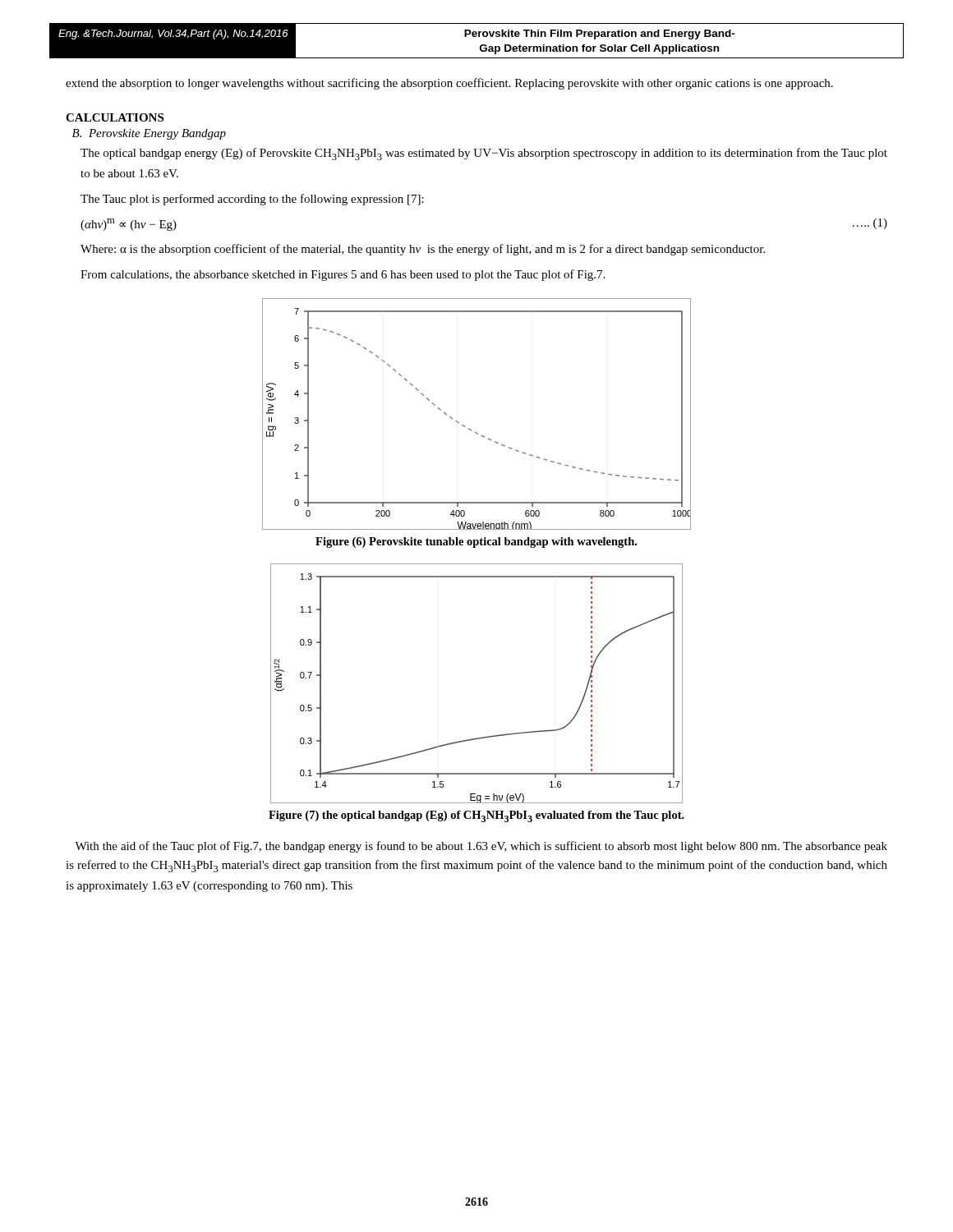Click the formula that begins "(αhν)m ∝ (hν −"

point(132,225)
